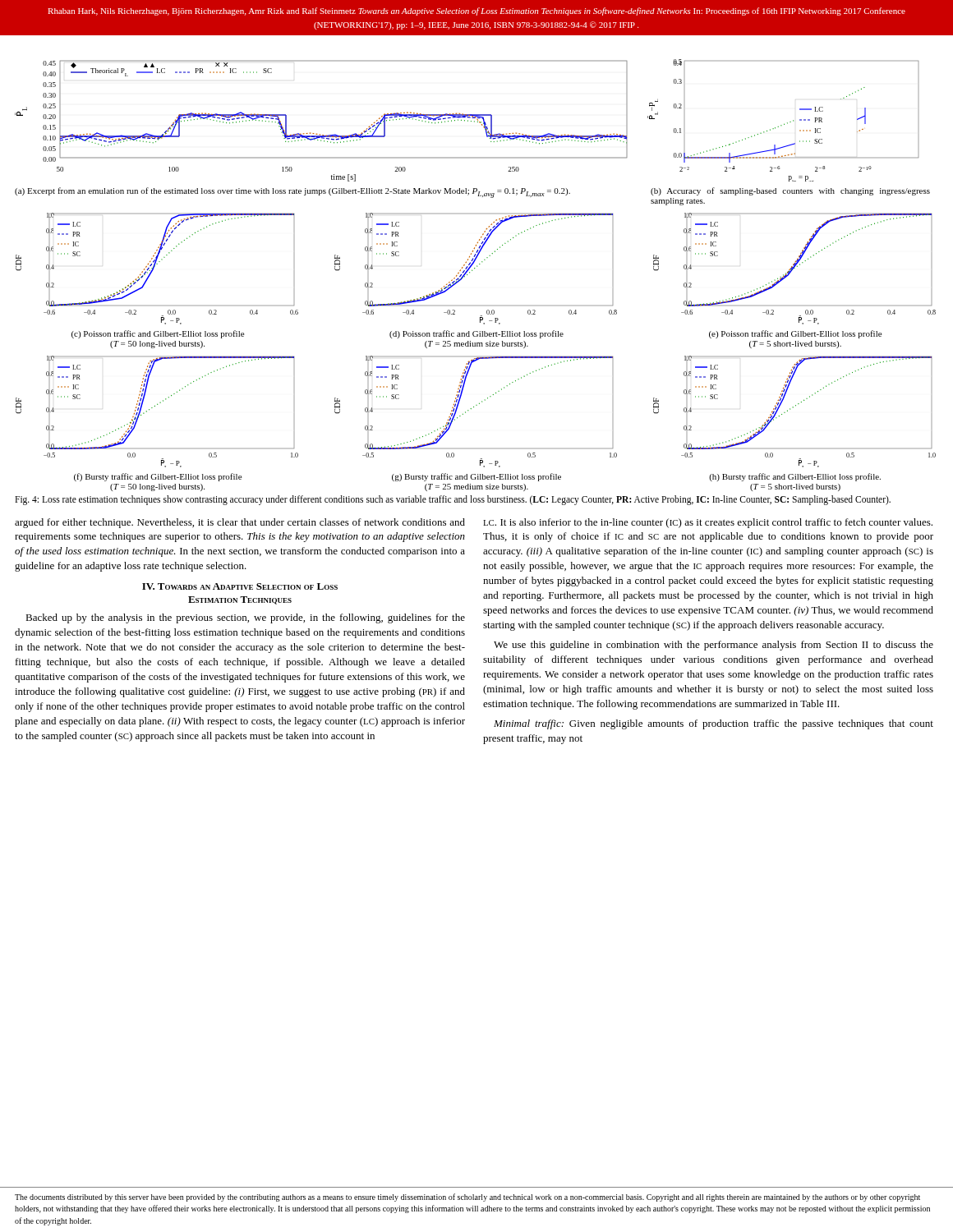Point to the caption beginning "(e) Poisson traffic and Gilbert-Elliot loss profile(T"
The width and height of the screenshot is (953, 1232).
[795, 338]
